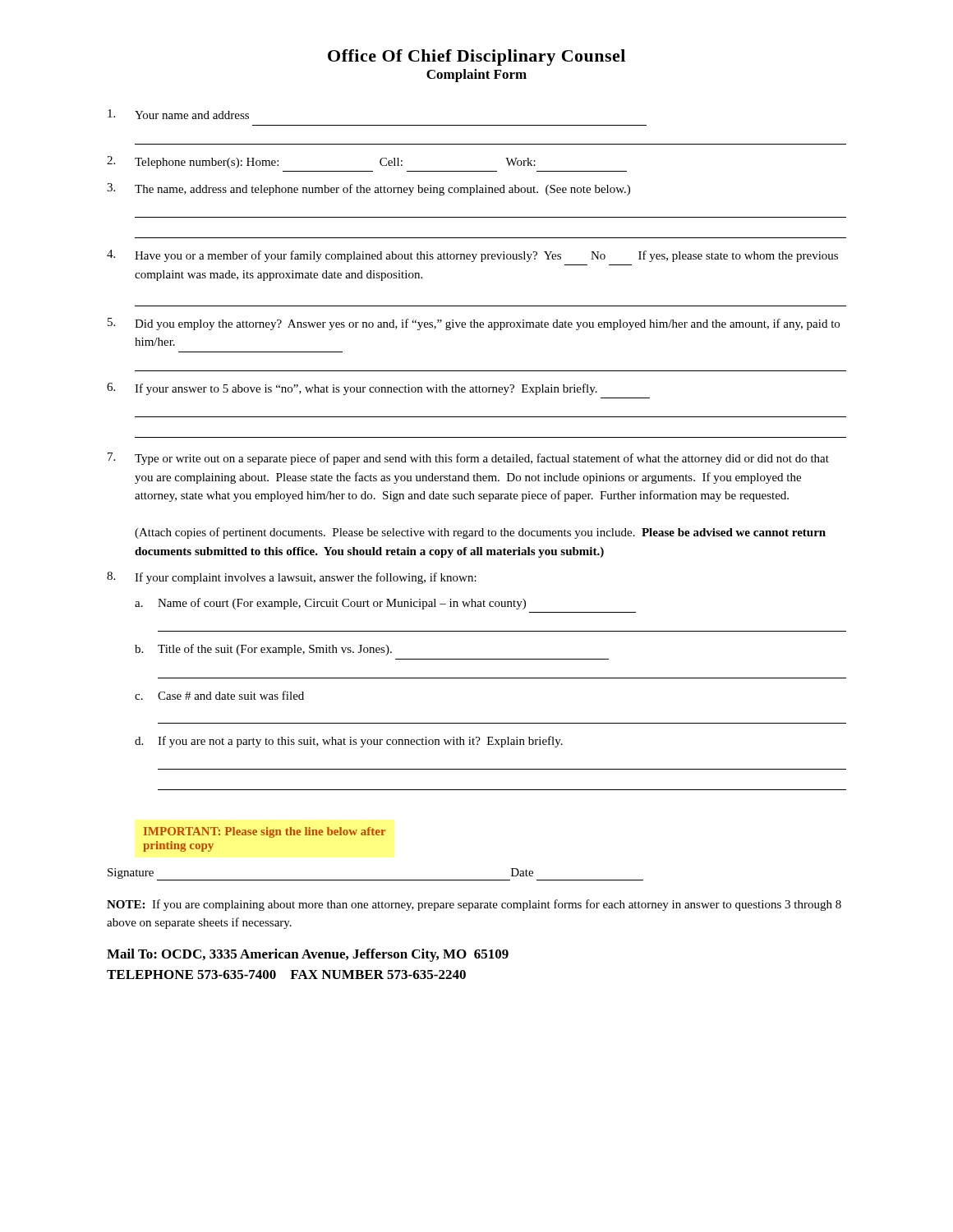Click the passage that begins "5. Did you employ"

[474, 324]
